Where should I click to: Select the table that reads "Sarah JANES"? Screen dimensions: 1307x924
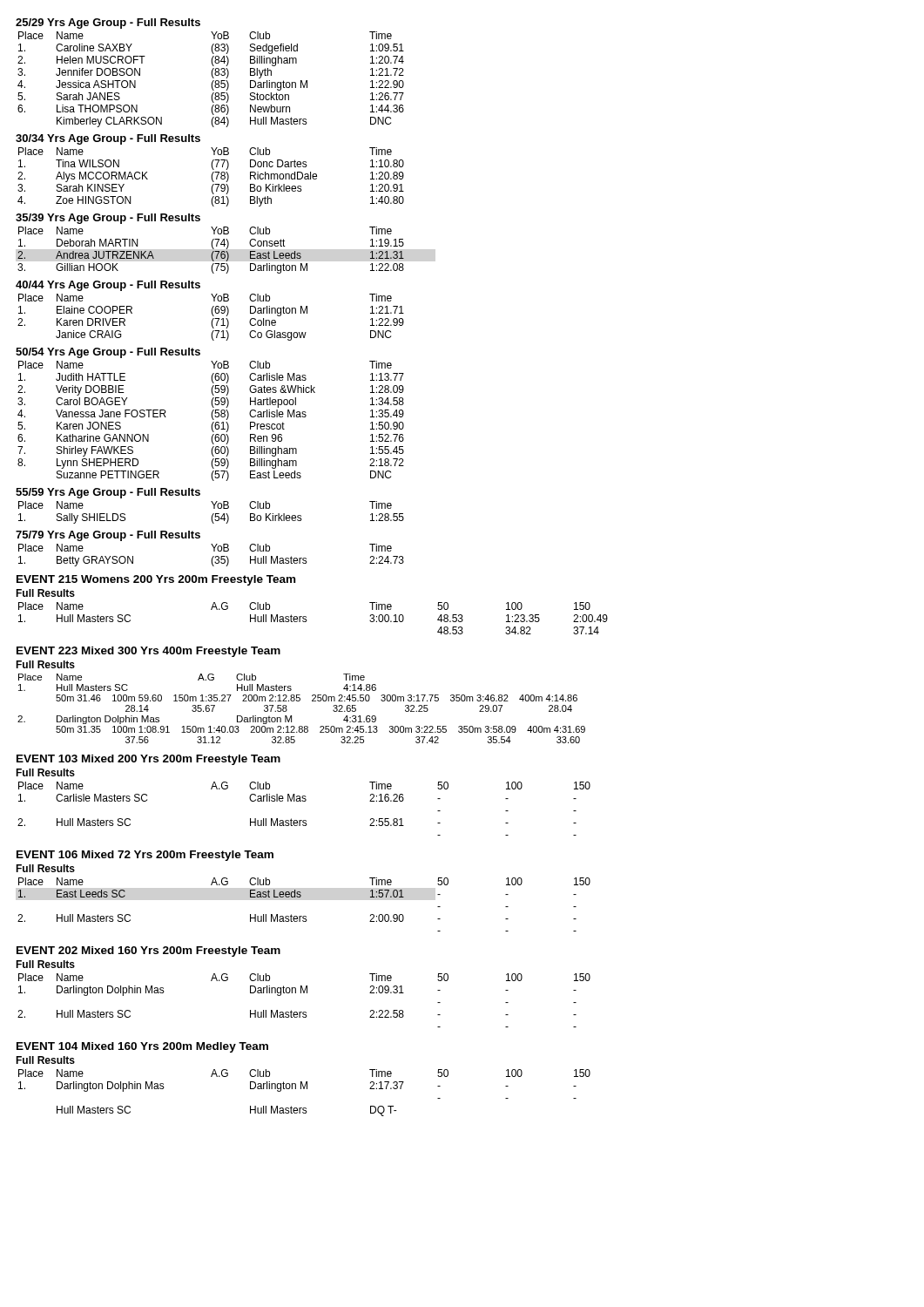(462, 78)
